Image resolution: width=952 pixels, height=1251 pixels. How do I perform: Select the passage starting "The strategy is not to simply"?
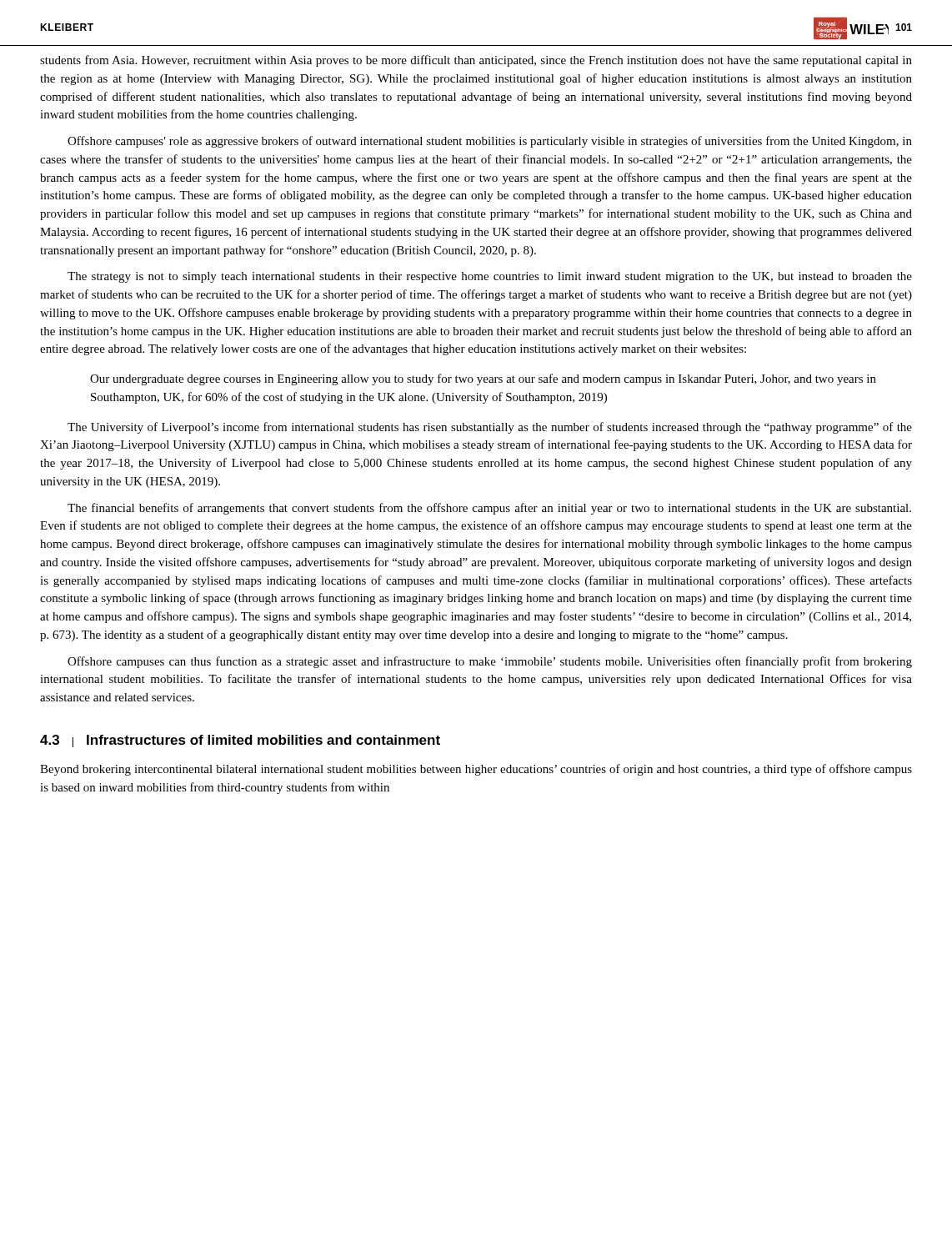[x=476, y=313]
